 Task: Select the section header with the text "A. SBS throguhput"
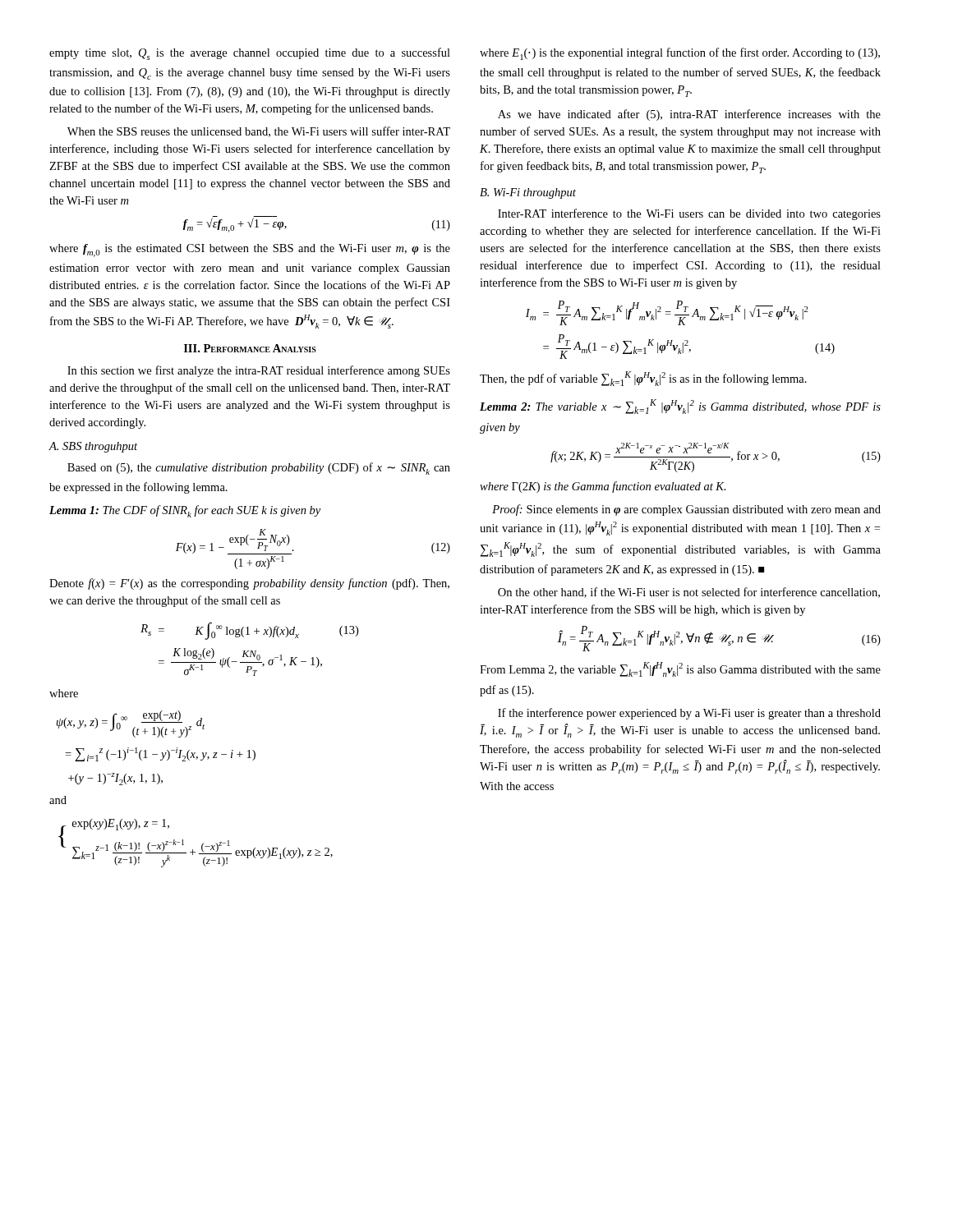point(93,447)
